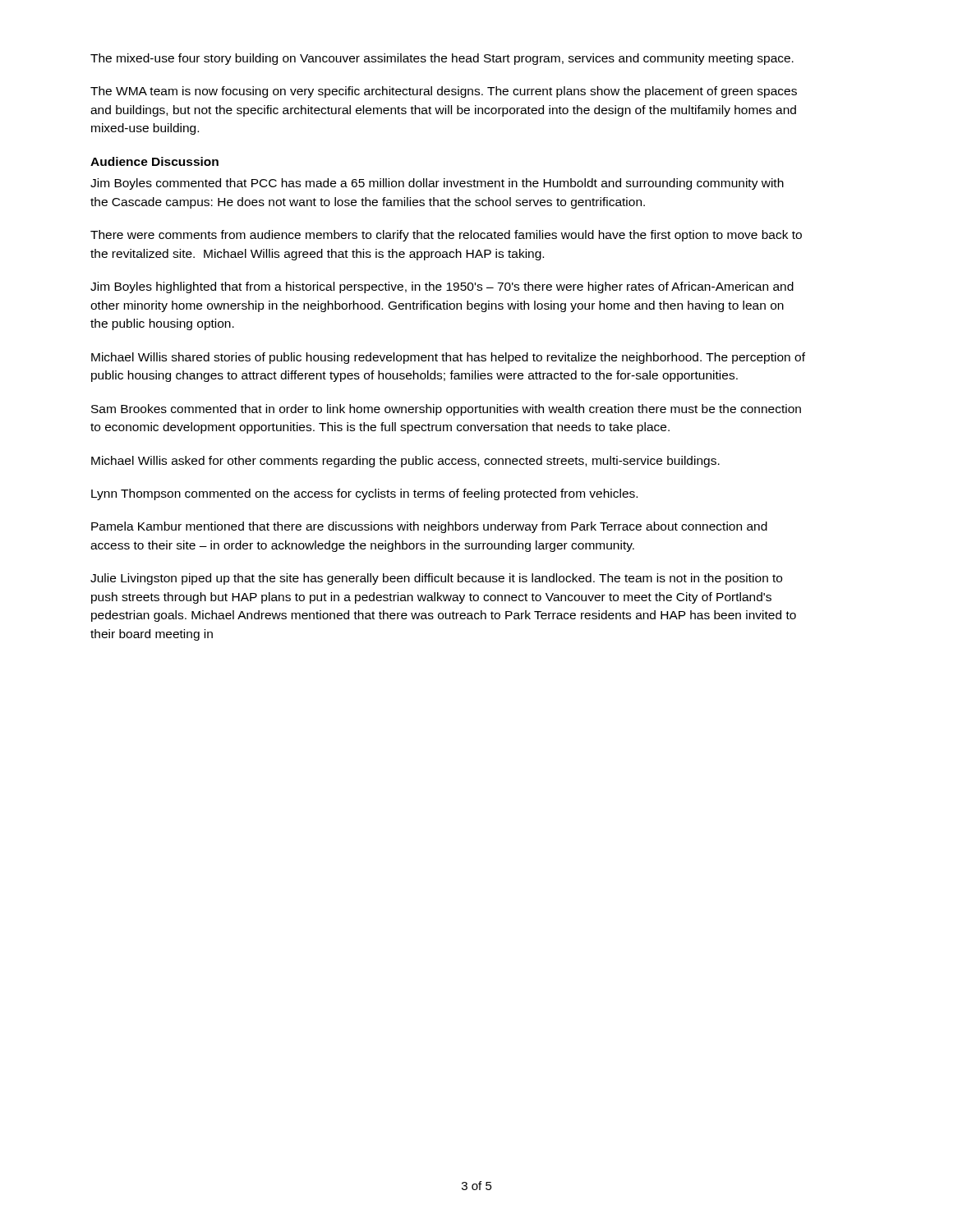Screen dimensions: 1232x953
Task: Point to the text starting "Audience Discussion"
Action: pos(155,161)
